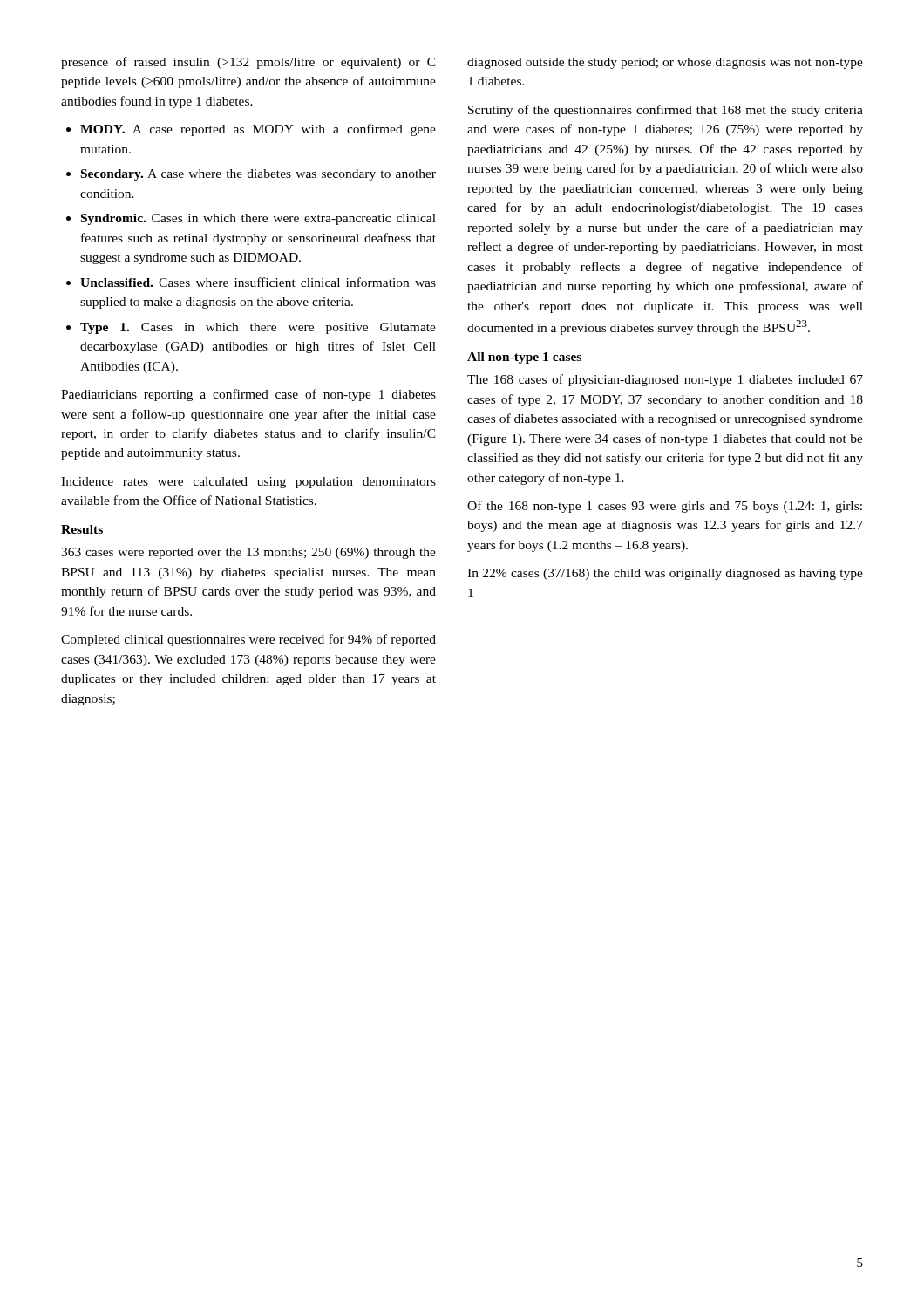Click on the list item that says "MODY. A case reported as MODY"
Image resolution: width=924 pixels, height=1308 pixels.
pyautogui.click(x=258, y=139)
